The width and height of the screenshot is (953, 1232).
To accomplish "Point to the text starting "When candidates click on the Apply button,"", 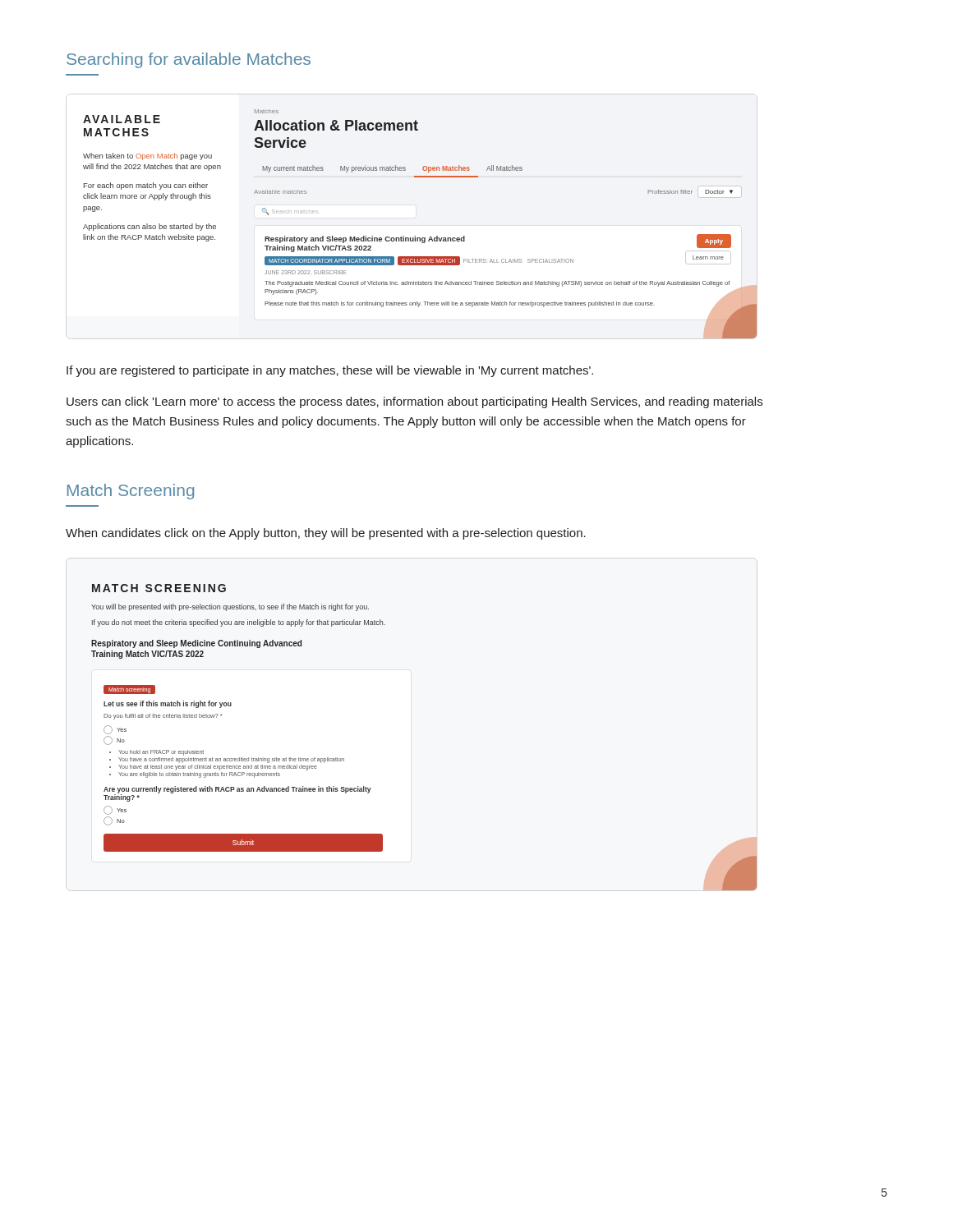I will pyautogui.click(x=326, y=532).
